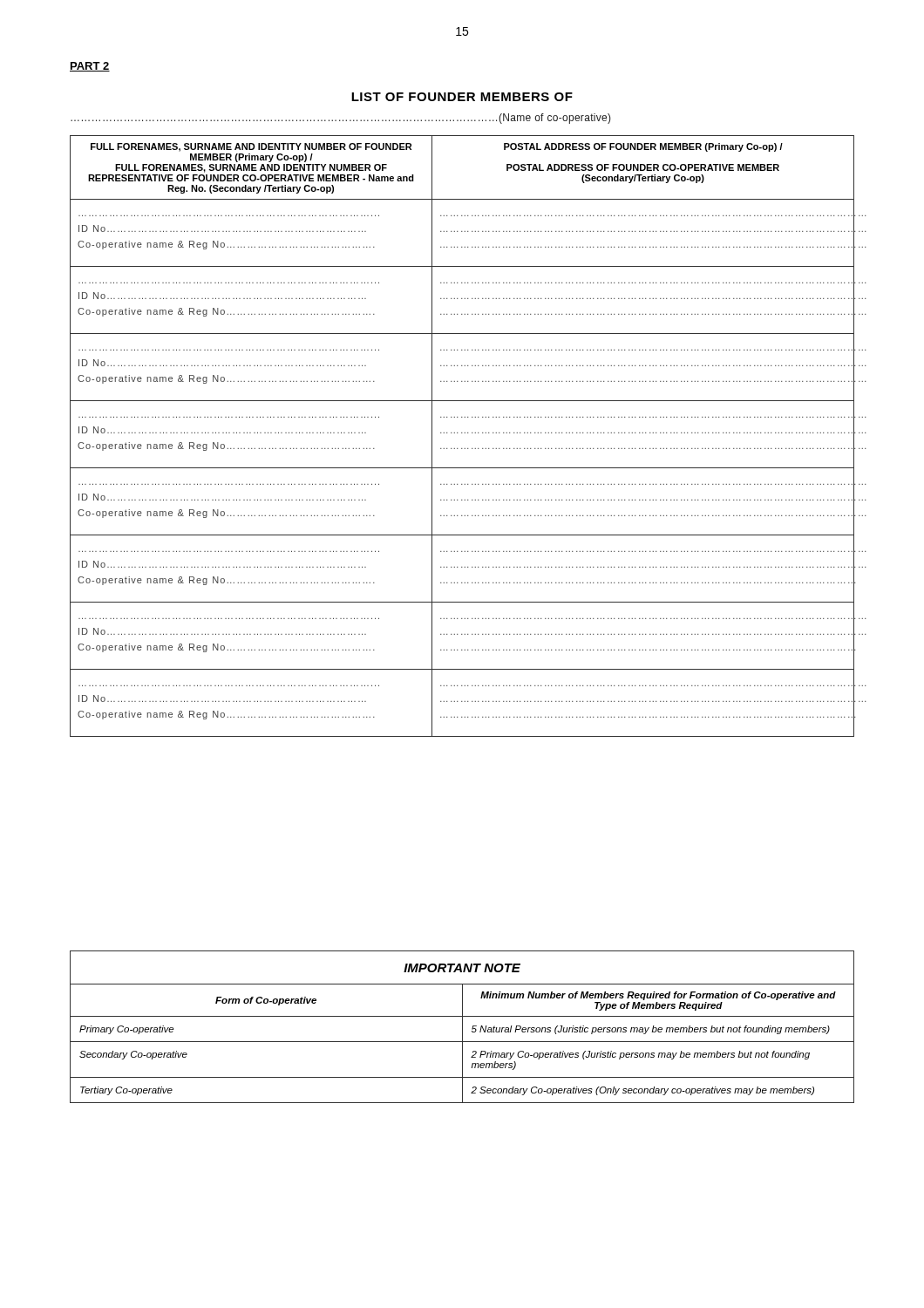Click where it says "PART 2"
This screenshot has width=924, height=1308.
[89, 66]
